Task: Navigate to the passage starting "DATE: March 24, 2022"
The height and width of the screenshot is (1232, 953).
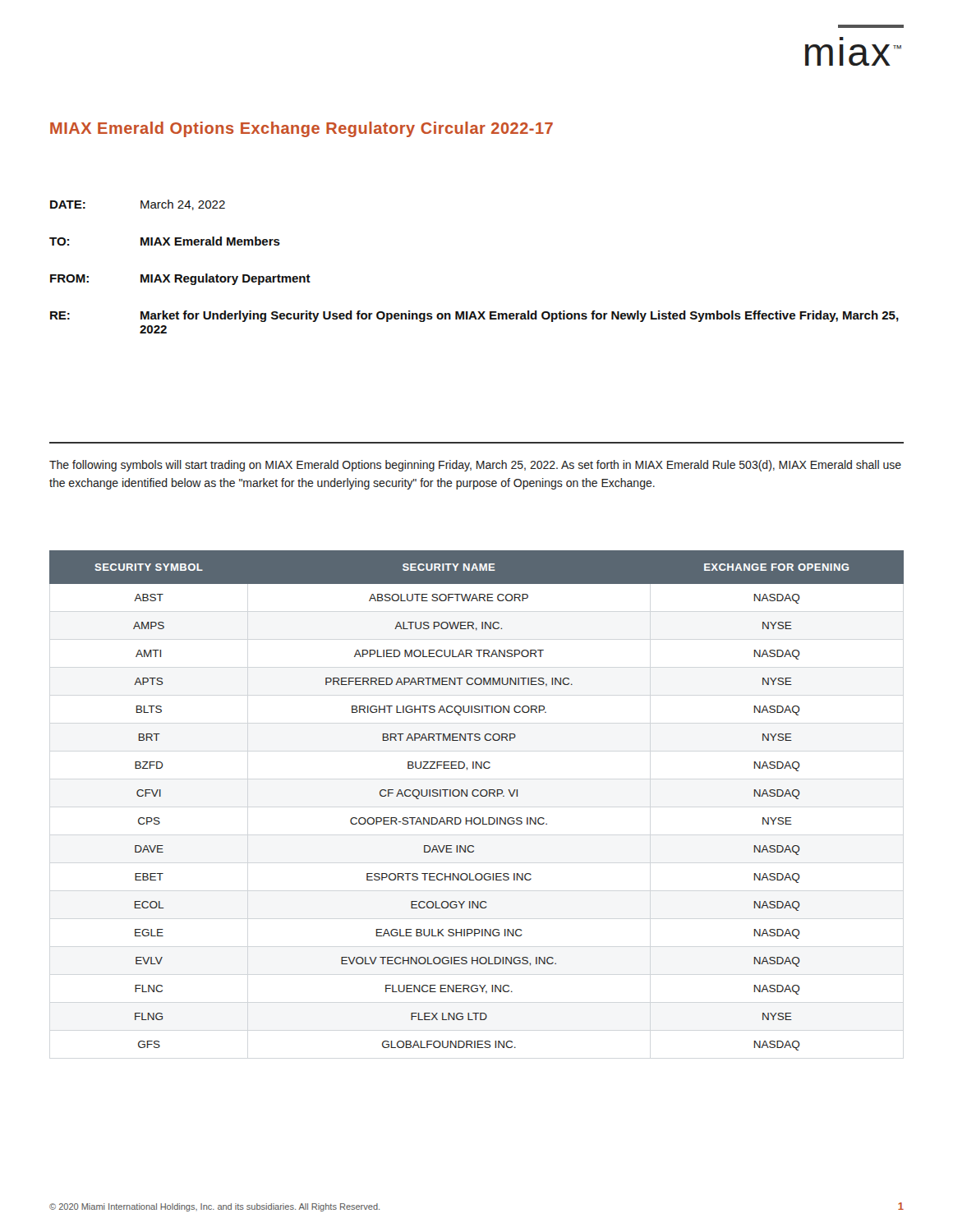Action: click(138, 205)
